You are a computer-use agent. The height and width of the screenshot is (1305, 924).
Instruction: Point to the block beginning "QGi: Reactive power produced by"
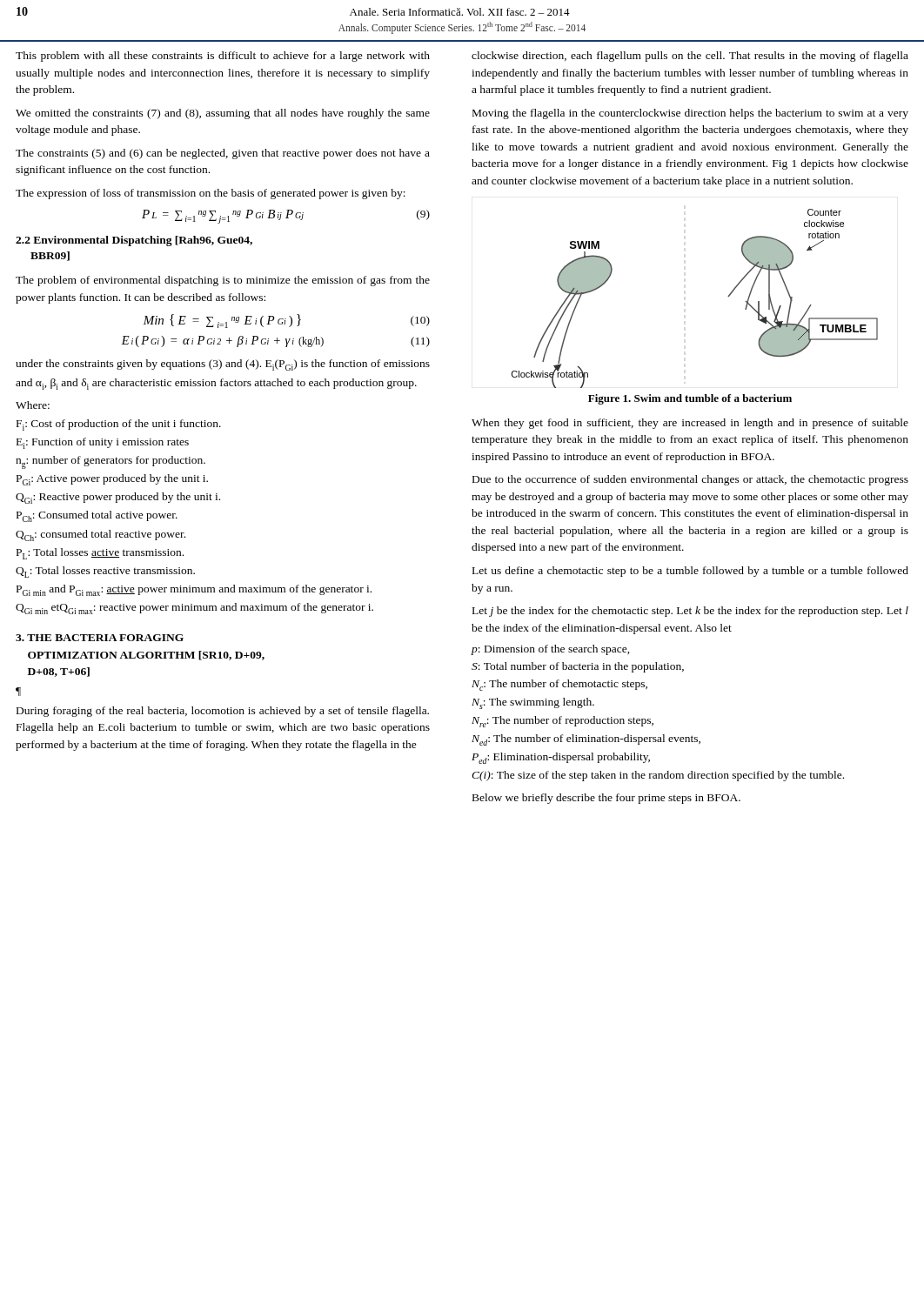click(x=118, y=498)
